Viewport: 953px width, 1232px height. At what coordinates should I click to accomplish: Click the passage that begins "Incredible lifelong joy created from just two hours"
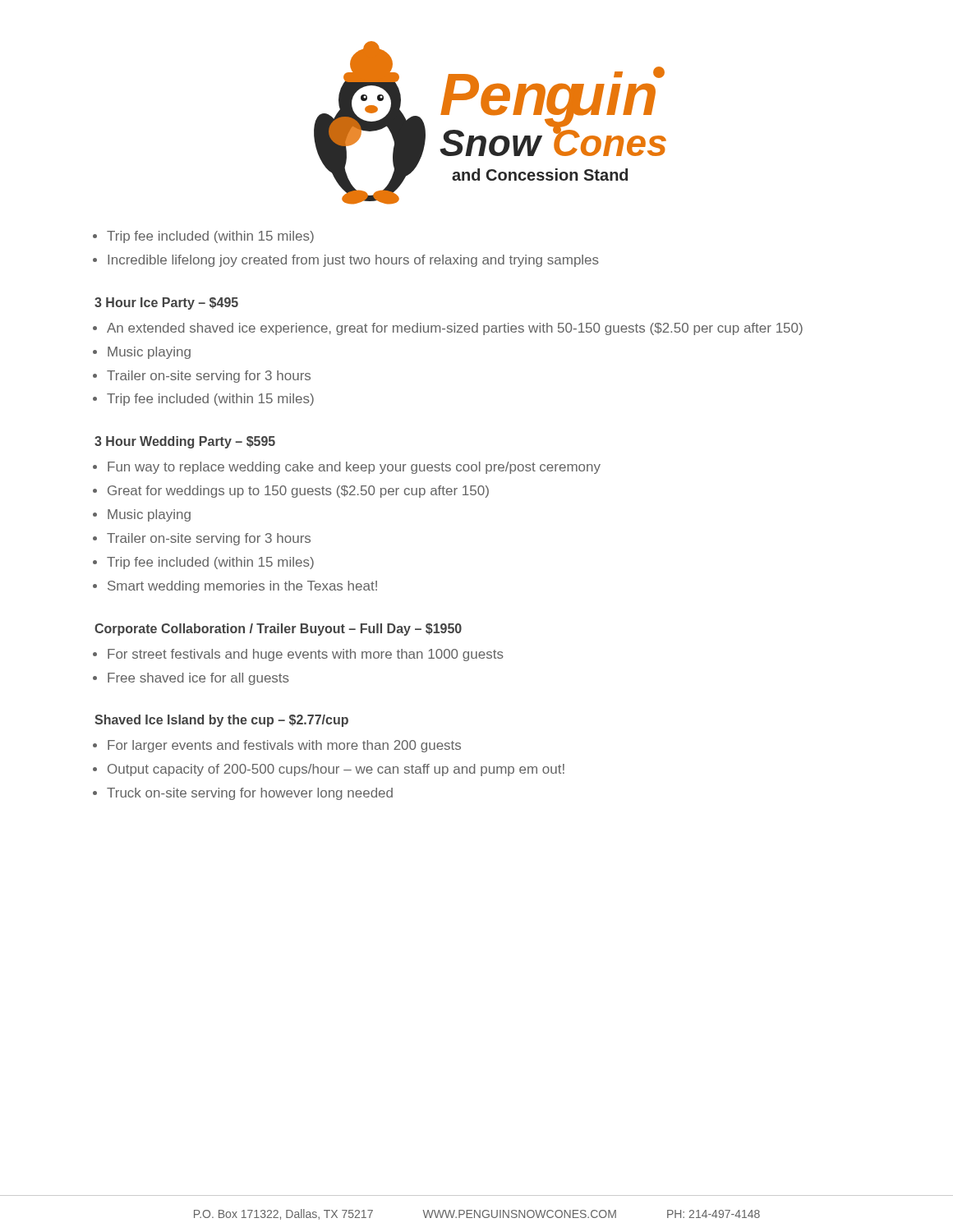coord(353,260)
